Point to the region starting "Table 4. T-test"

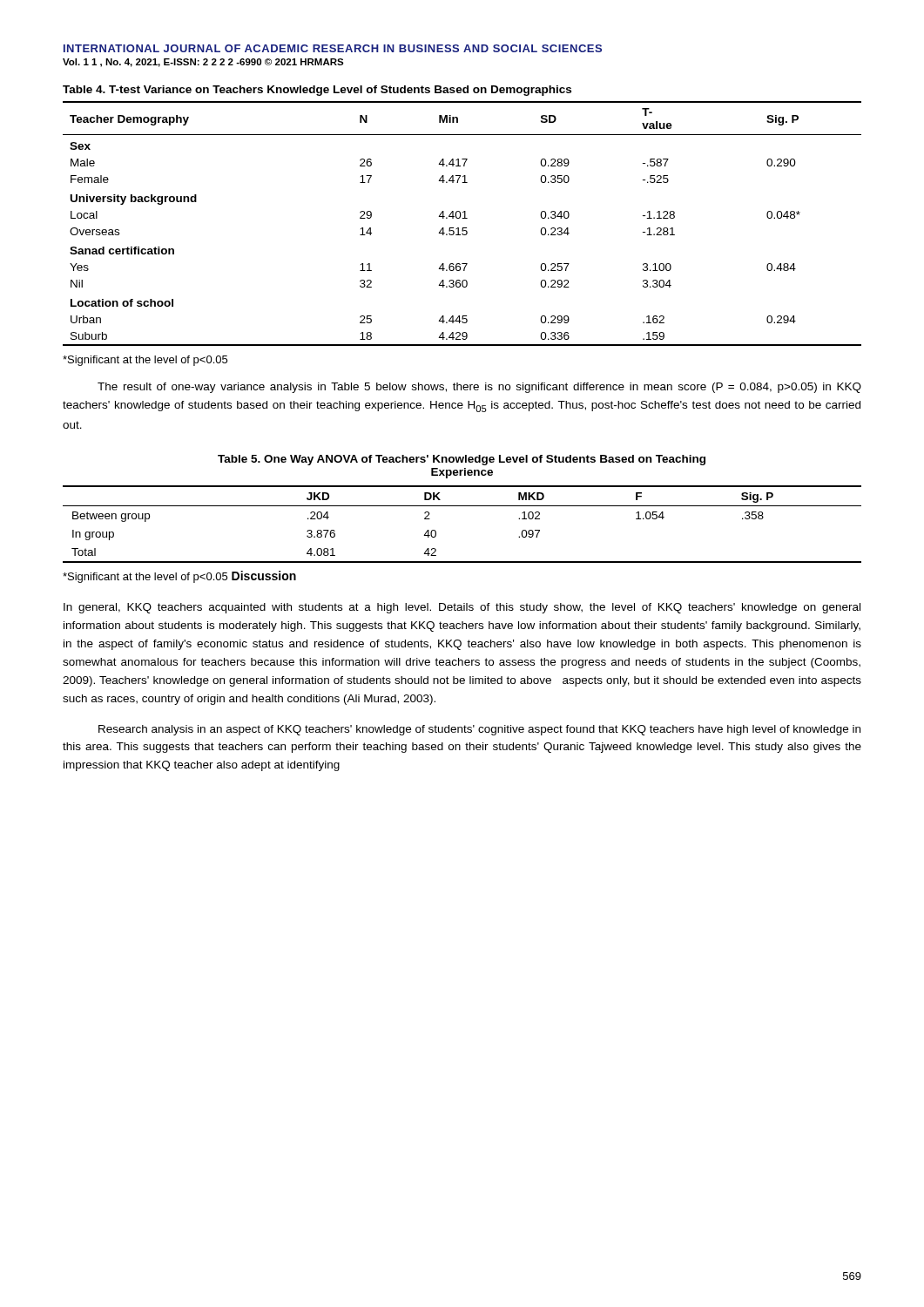click(462, 89)
